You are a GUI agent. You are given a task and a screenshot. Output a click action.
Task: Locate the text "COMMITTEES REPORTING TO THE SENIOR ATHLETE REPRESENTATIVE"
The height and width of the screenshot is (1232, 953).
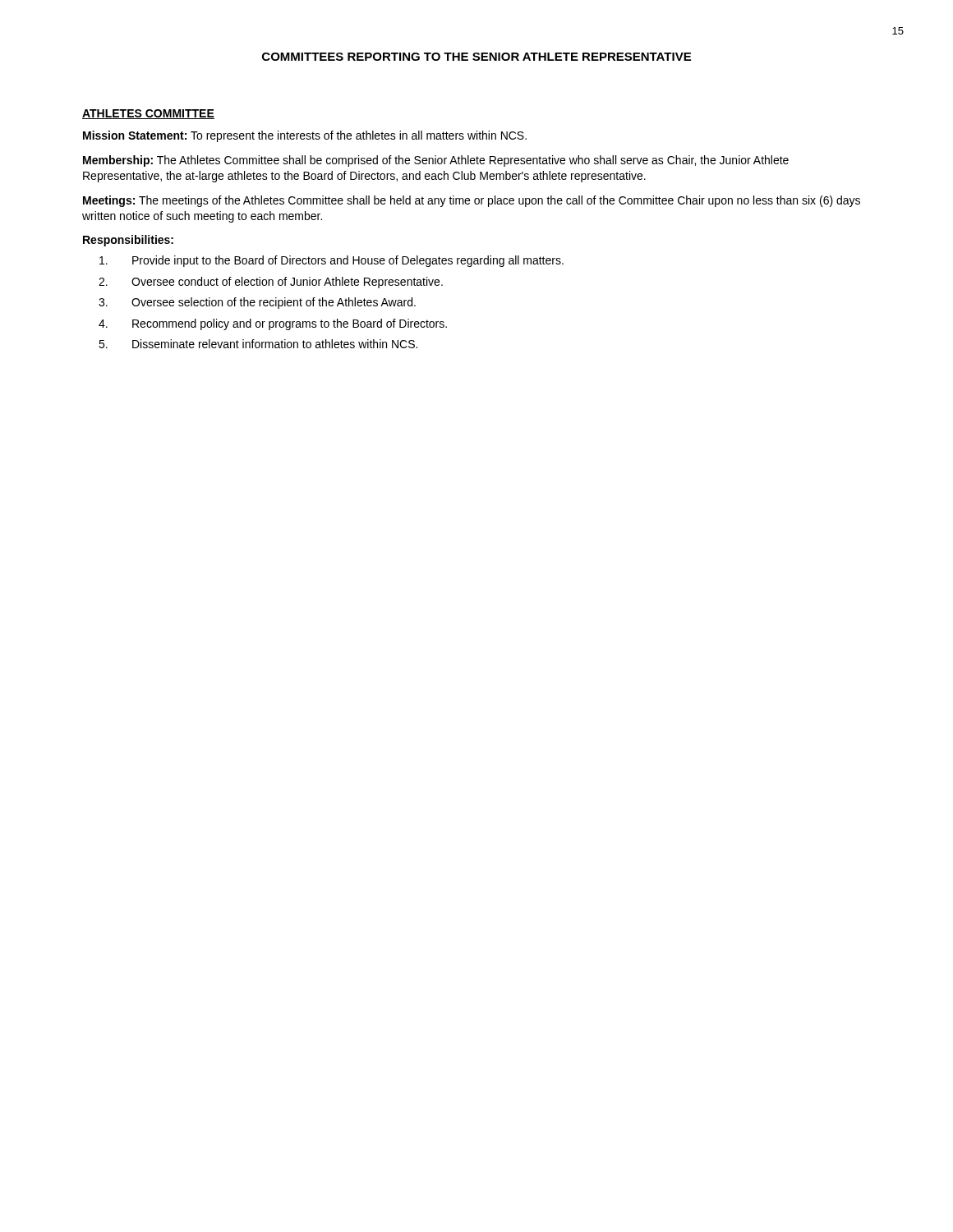[476, 56]
